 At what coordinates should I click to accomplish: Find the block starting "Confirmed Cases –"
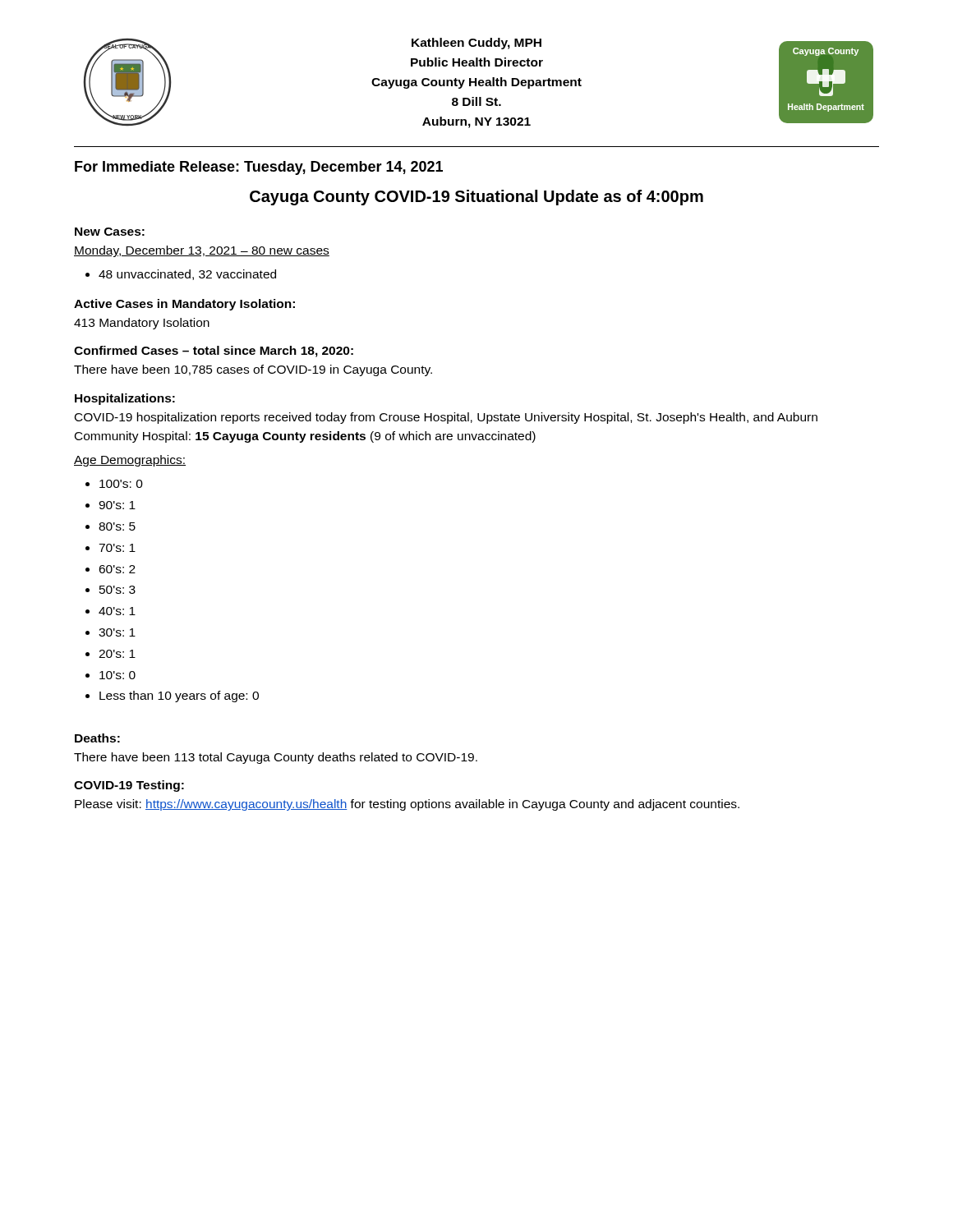coord(214,351)
